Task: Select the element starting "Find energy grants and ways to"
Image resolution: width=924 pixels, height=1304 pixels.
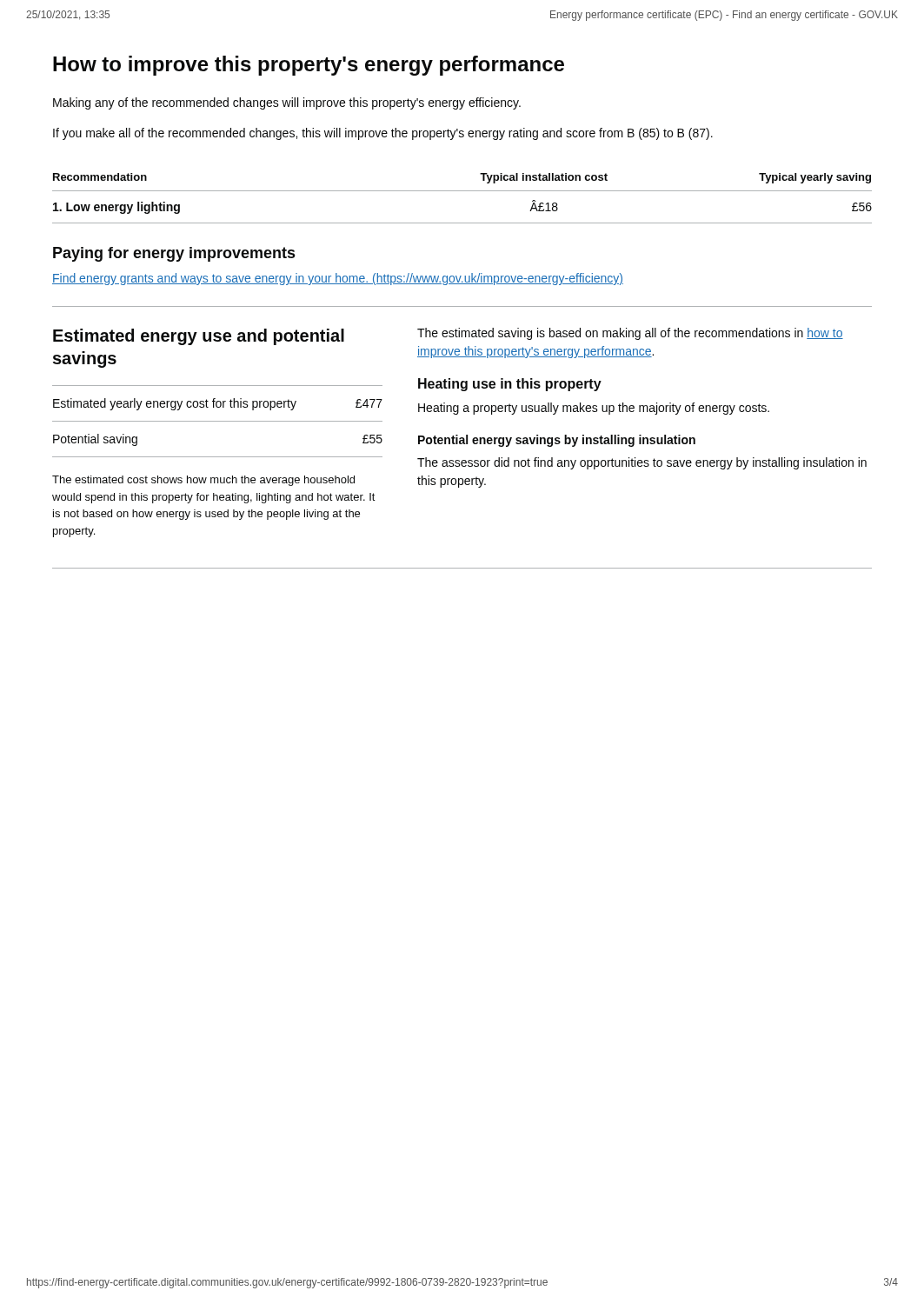Action: pos(462,278)
